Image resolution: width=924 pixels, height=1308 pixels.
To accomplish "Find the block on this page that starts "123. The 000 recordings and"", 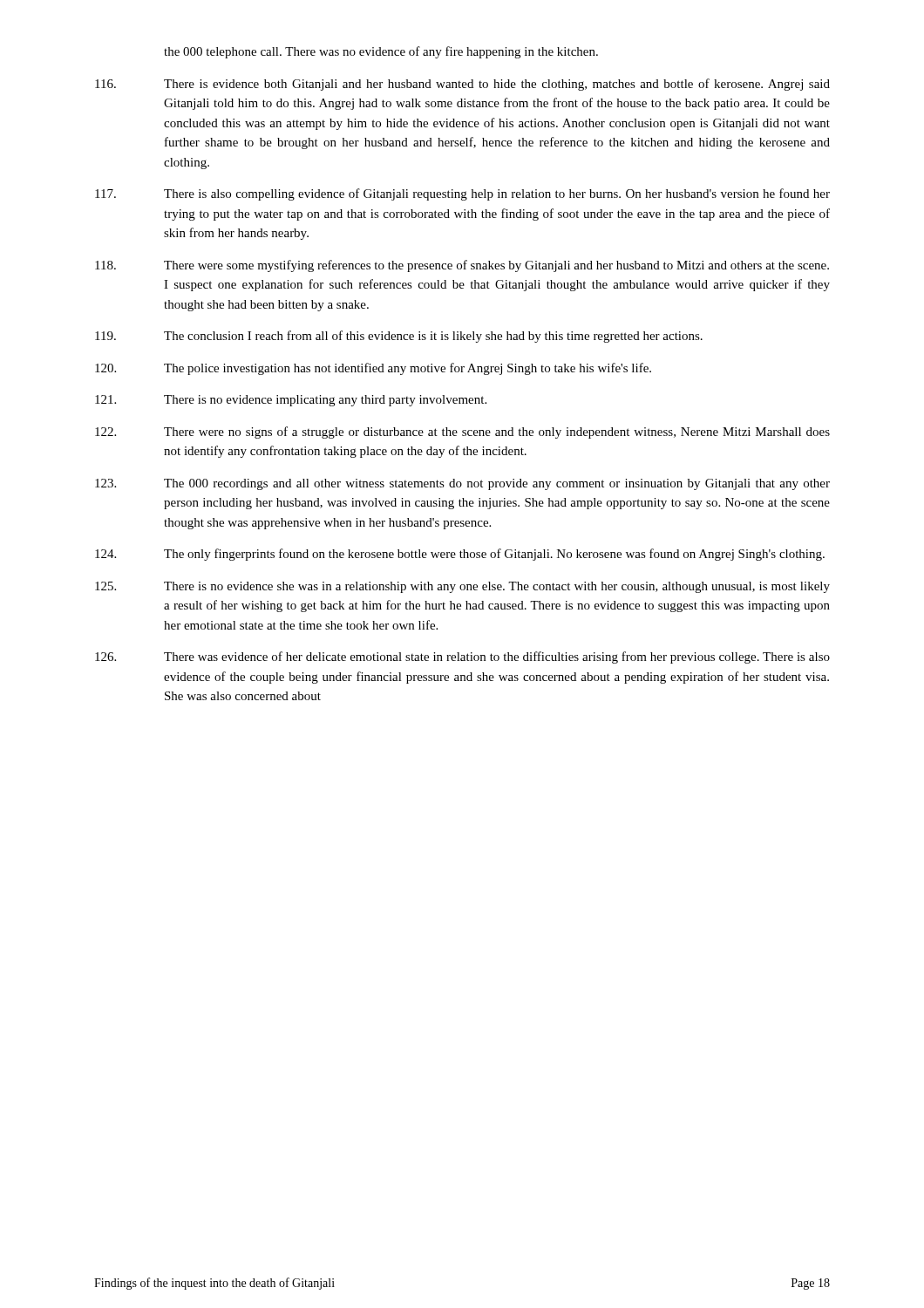I will coord(462,503).
